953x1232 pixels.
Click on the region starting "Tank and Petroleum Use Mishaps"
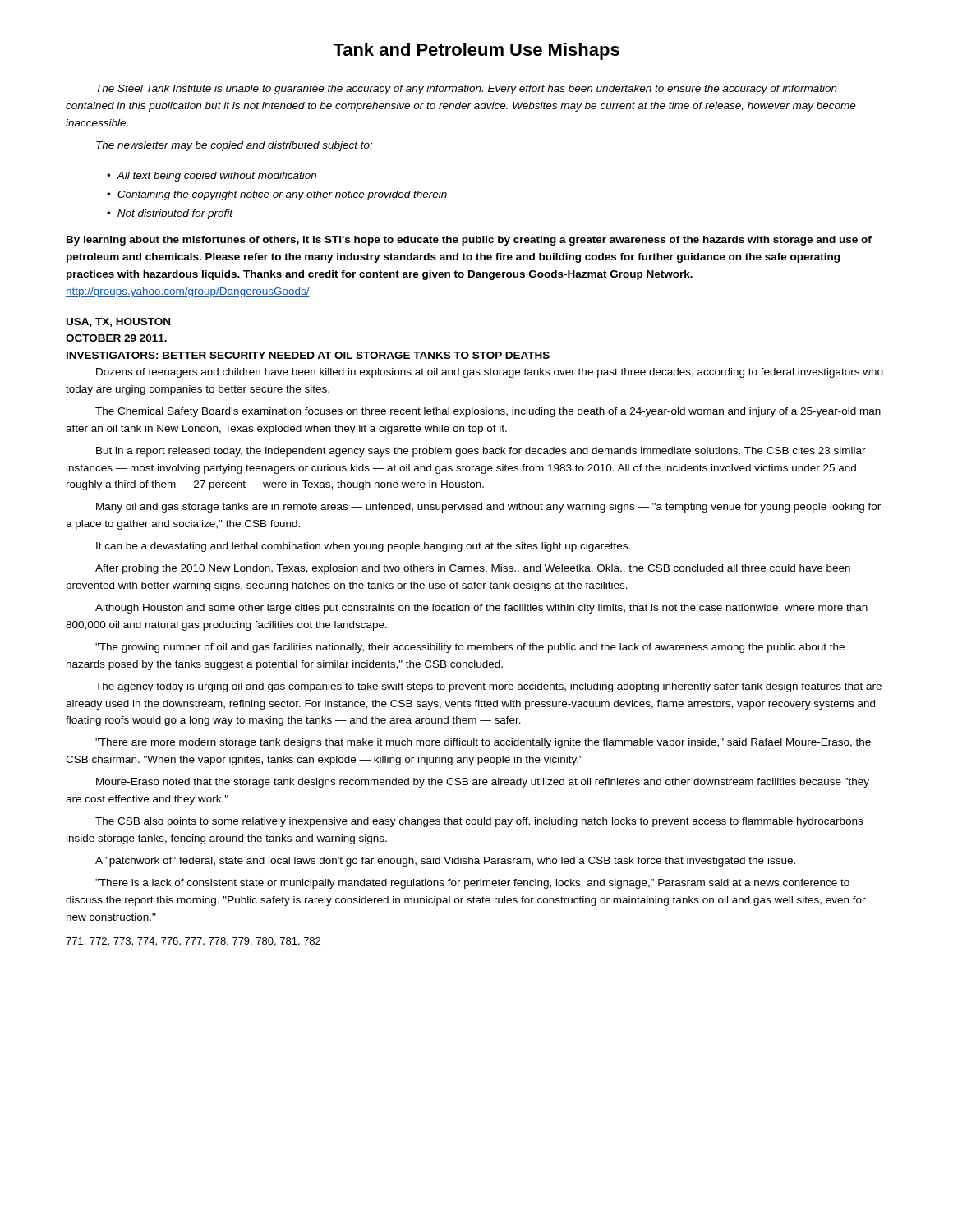pos(476,50)
